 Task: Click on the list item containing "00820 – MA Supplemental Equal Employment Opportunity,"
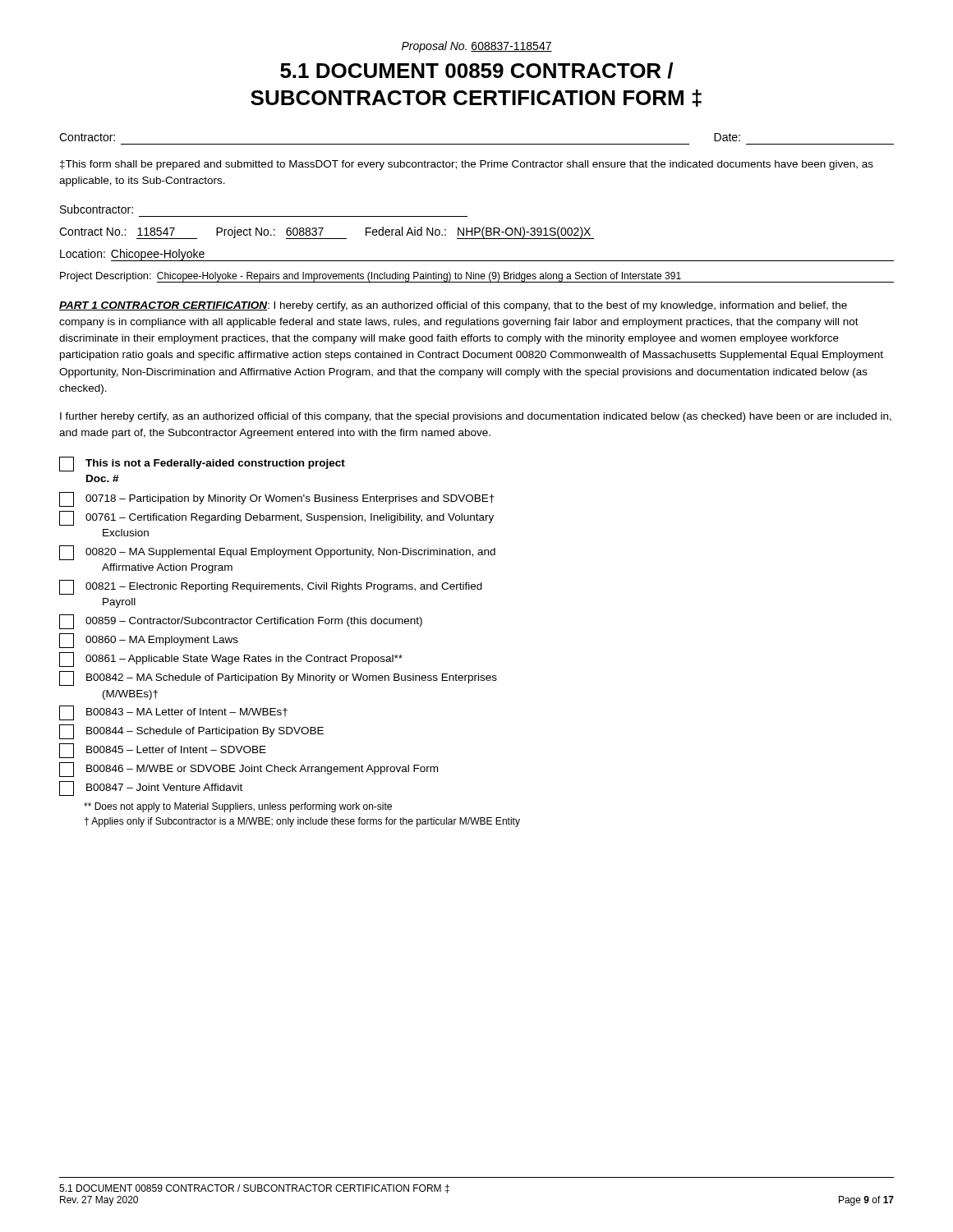pos(278,560)
